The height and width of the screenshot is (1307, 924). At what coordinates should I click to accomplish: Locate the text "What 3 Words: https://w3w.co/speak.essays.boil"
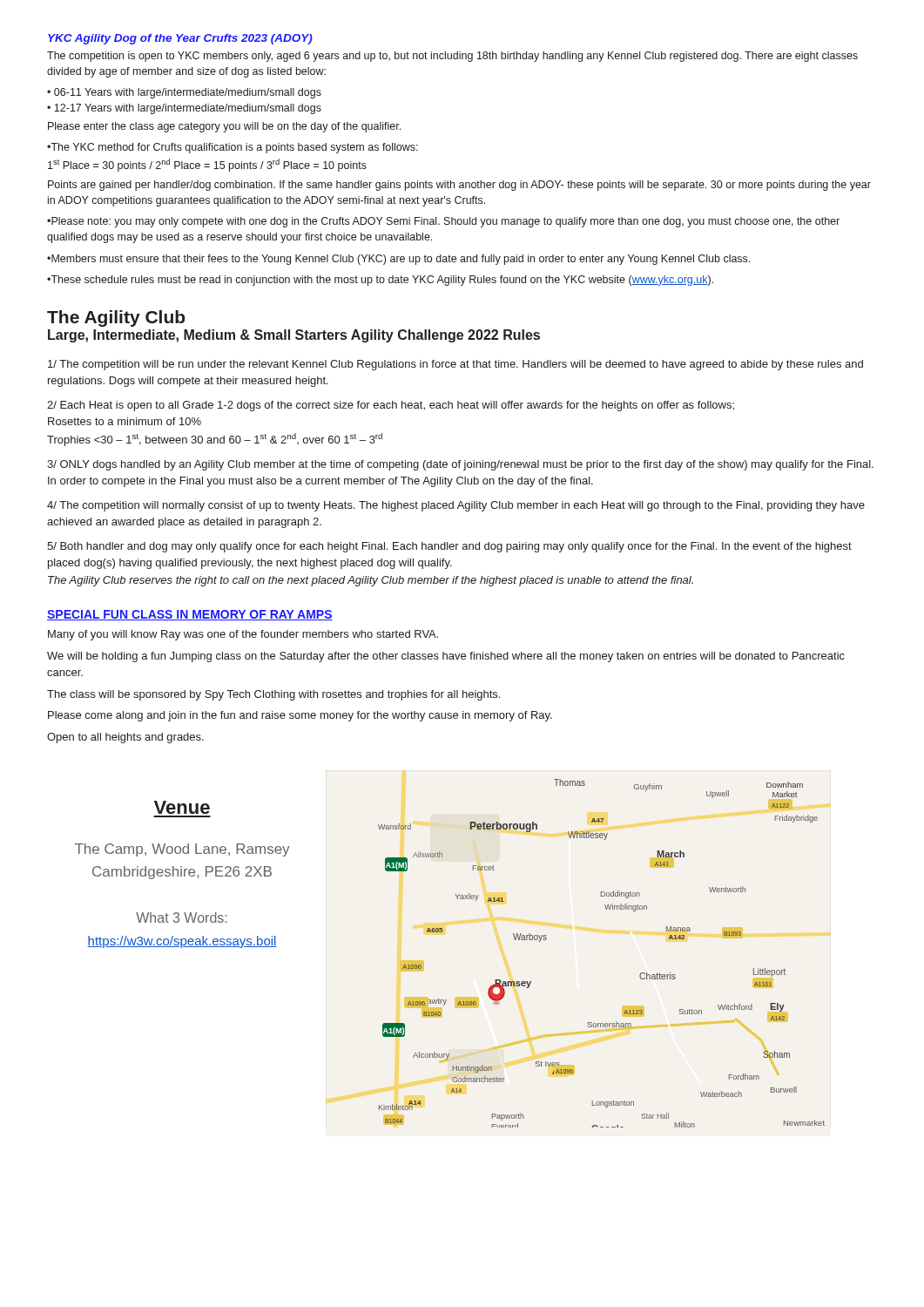tap(182, 929)
